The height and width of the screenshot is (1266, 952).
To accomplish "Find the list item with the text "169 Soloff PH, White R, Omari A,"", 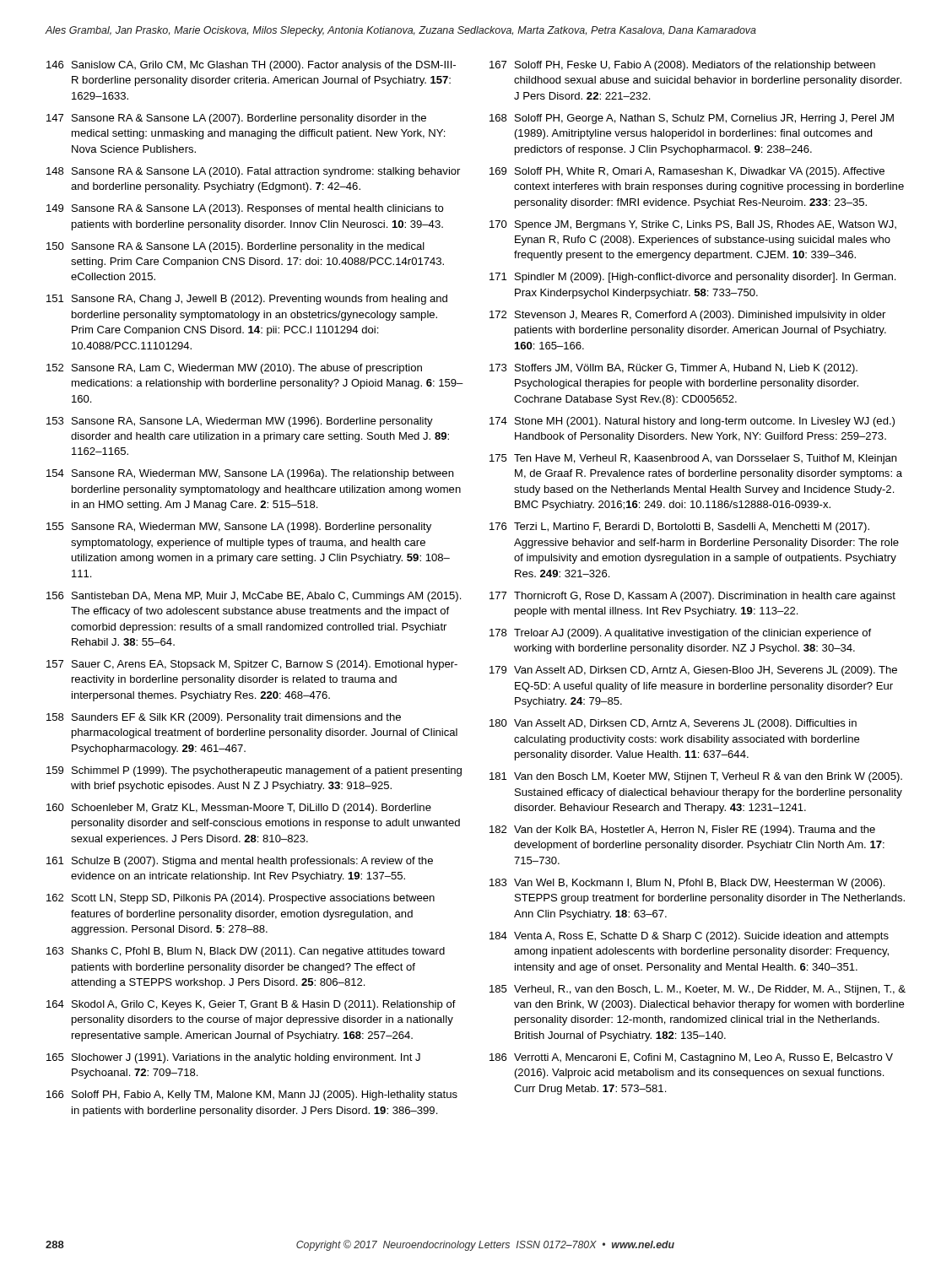I will (x=698, y=187).
